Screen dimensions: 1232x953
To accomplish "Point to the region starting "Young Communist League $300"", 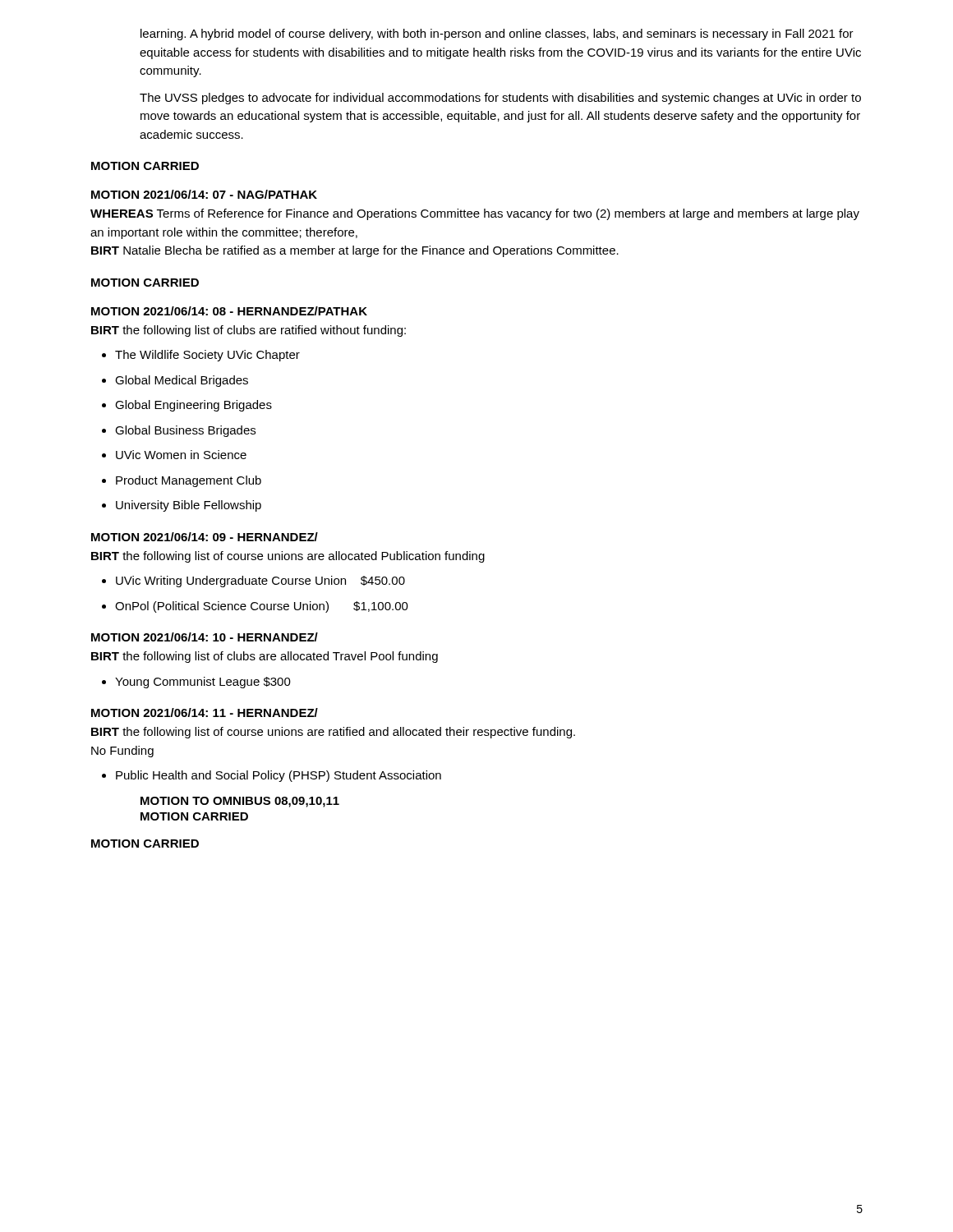I will [196, 683].
